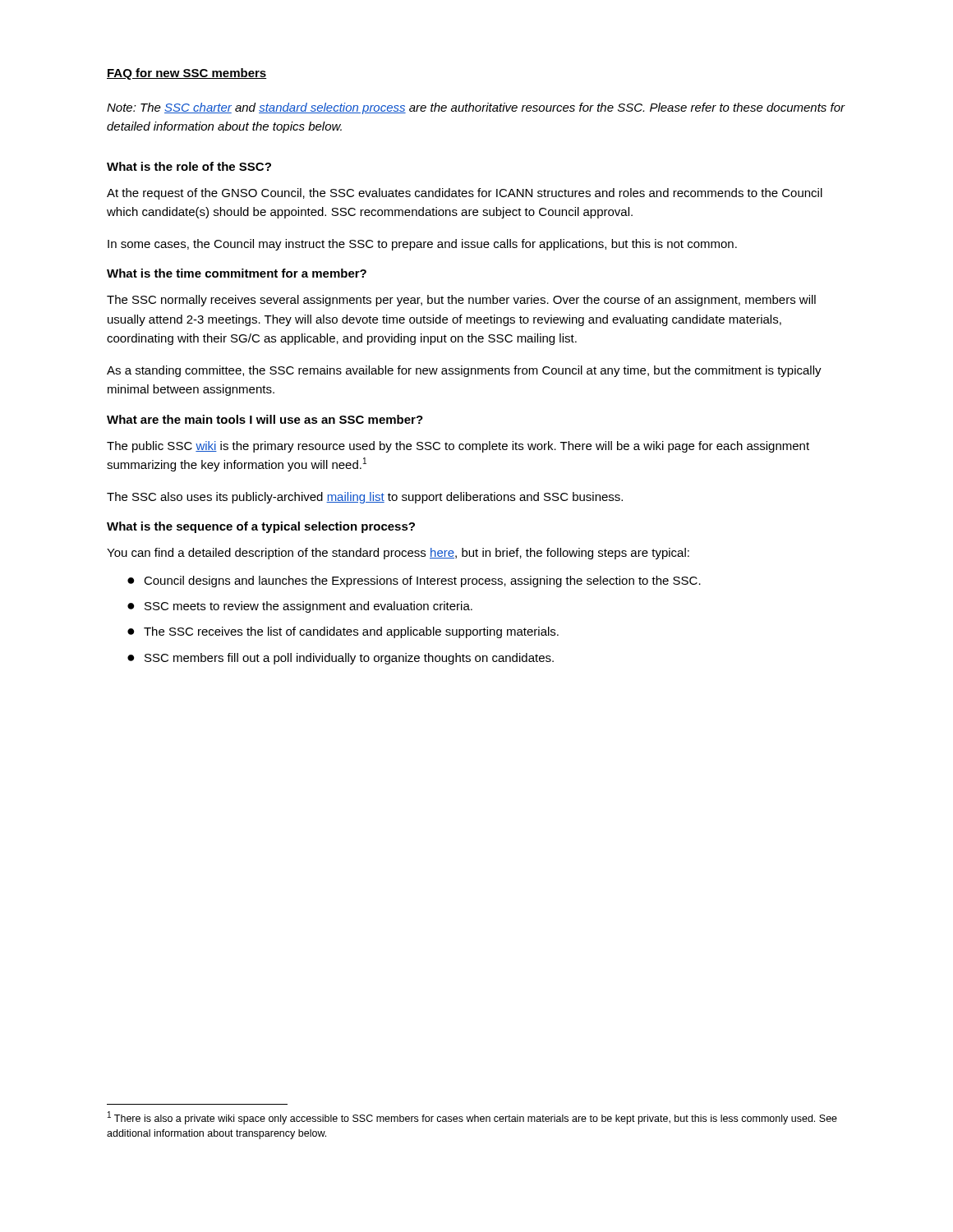The image size is (953, 1232).
Task: Locate the passage starting "● SSC meets to review the assignment"
Action: 300,606
